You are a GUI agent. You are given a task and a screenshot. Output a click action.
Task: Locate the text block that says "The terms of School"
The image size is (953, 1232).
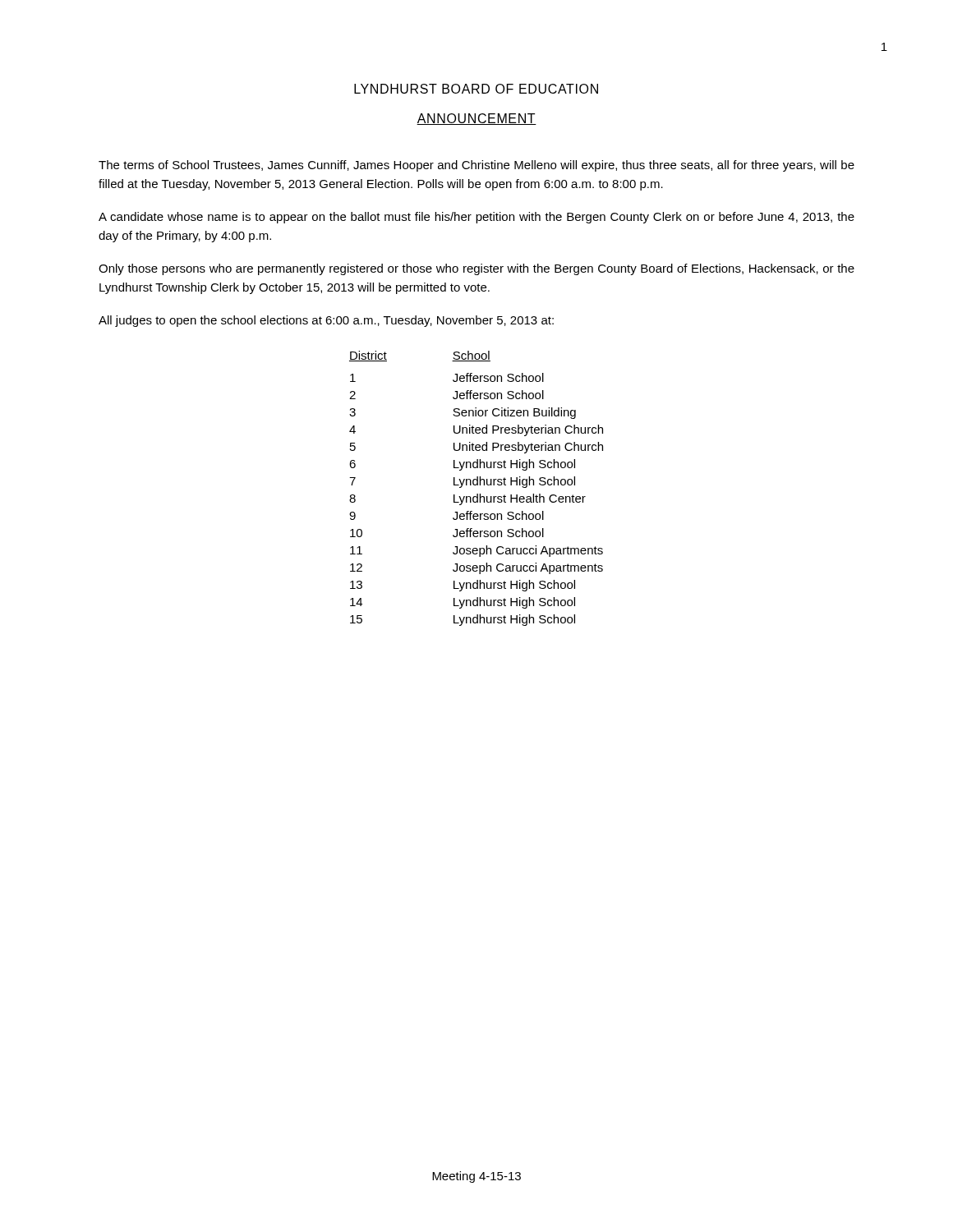click(476, 174)
